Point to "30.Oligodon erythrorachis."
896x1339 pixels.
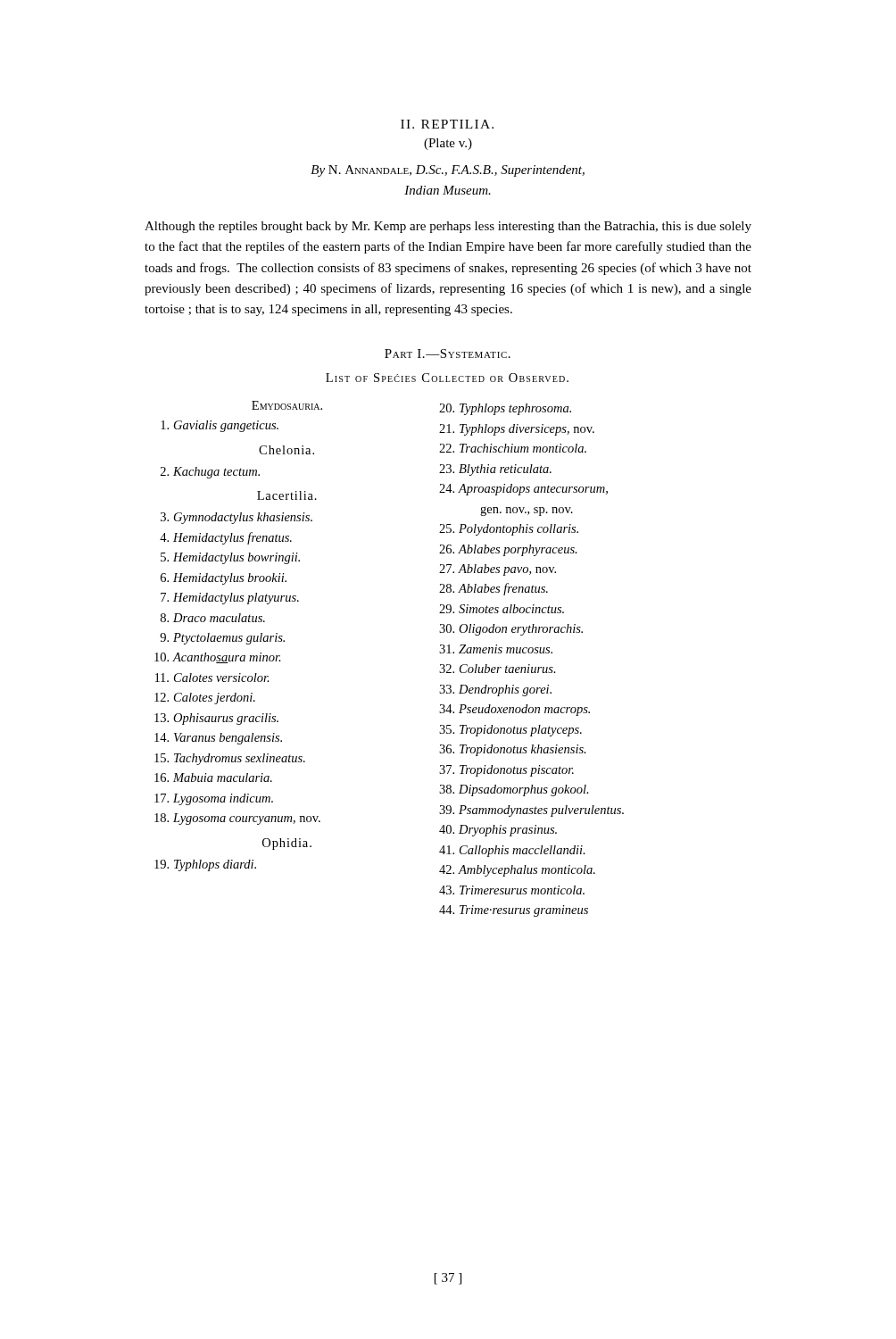click(x=507, y=629)
